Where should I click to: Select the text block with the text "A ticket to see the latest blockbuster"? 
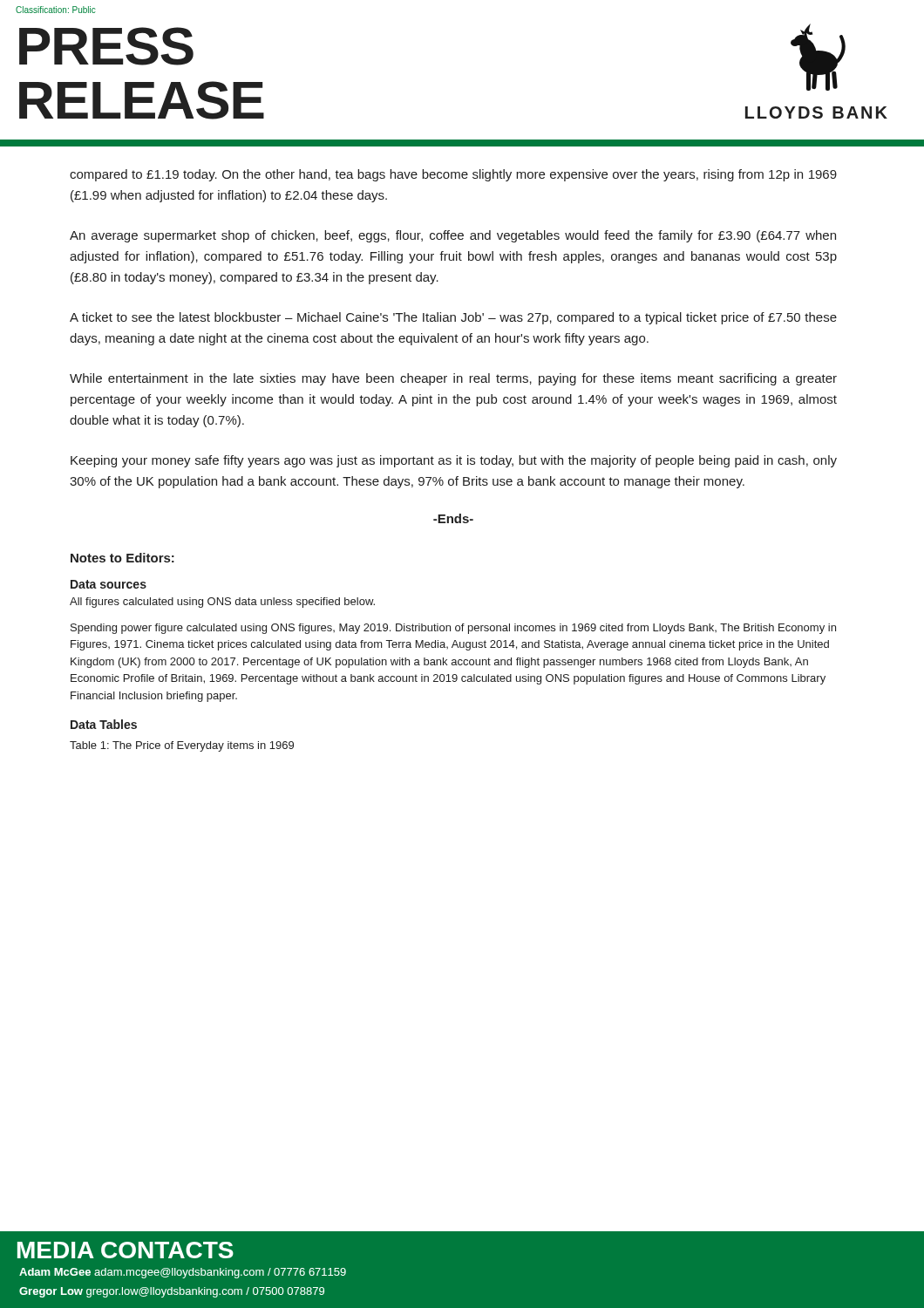click(x=453, y=328)
